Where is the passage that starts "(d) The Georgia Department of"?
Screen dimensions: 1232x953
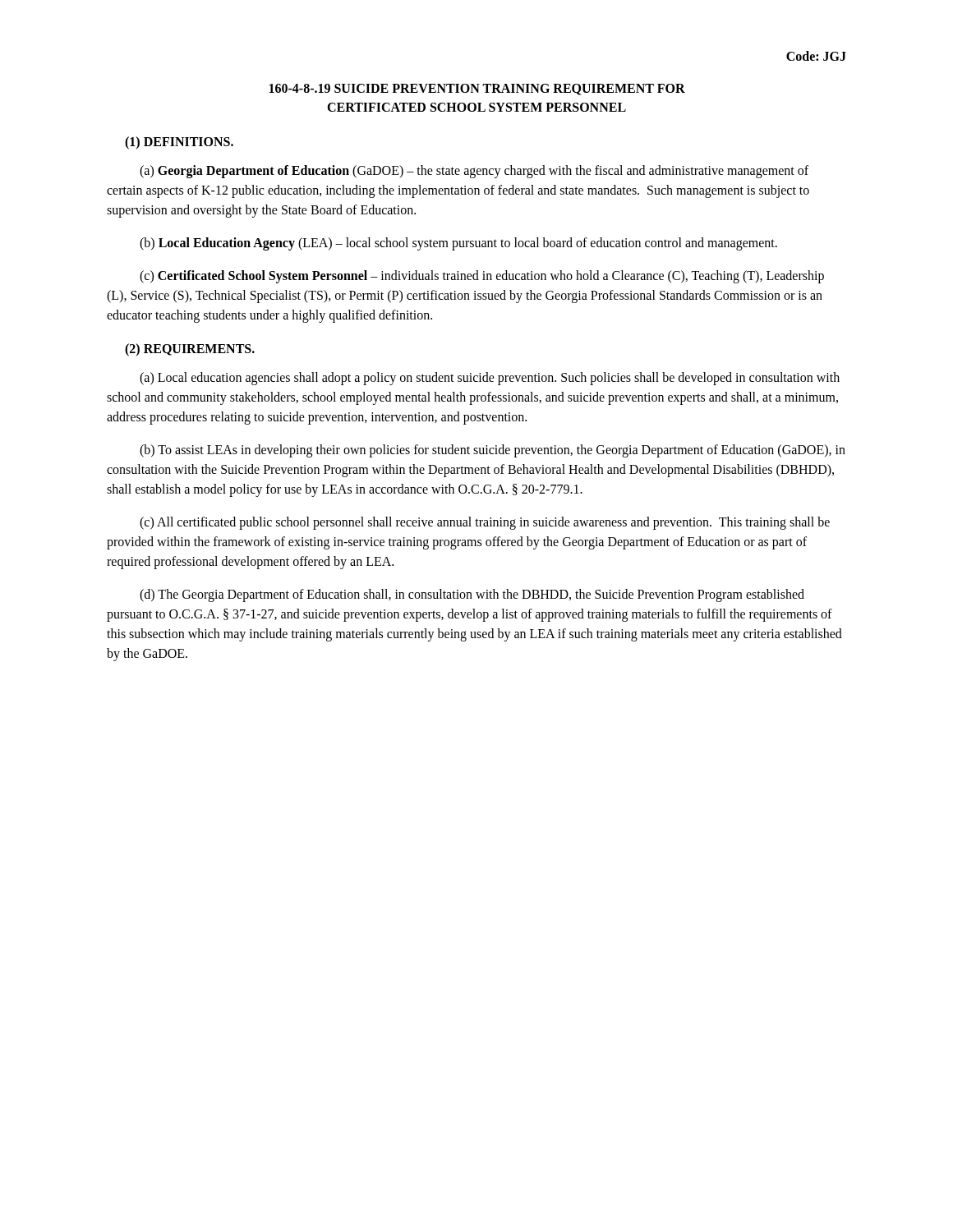[x=474, y=624]
